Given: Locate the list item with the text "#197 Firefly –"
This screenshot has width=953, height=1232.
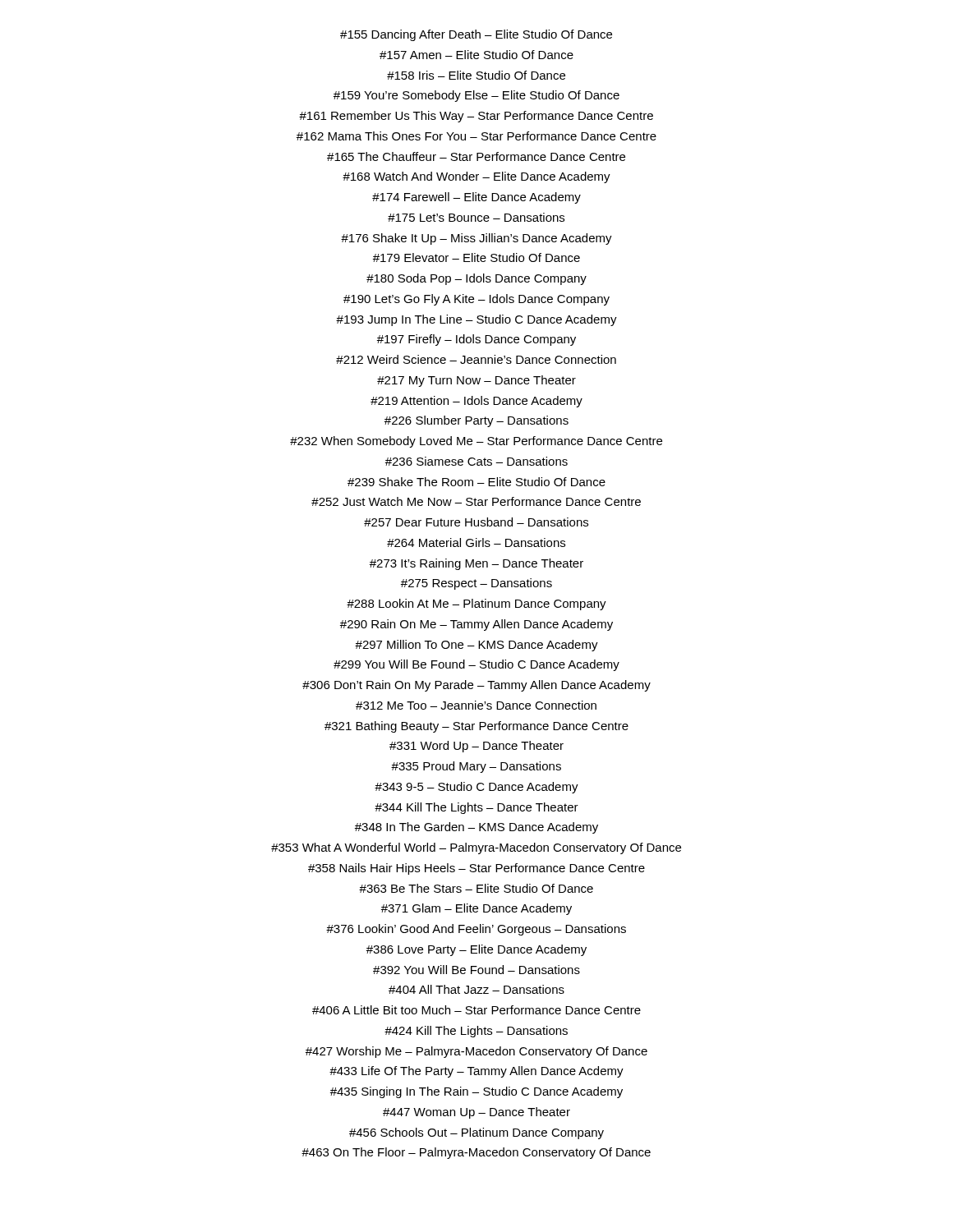Looking at the screenshot, I should click(x=476, y=339).
